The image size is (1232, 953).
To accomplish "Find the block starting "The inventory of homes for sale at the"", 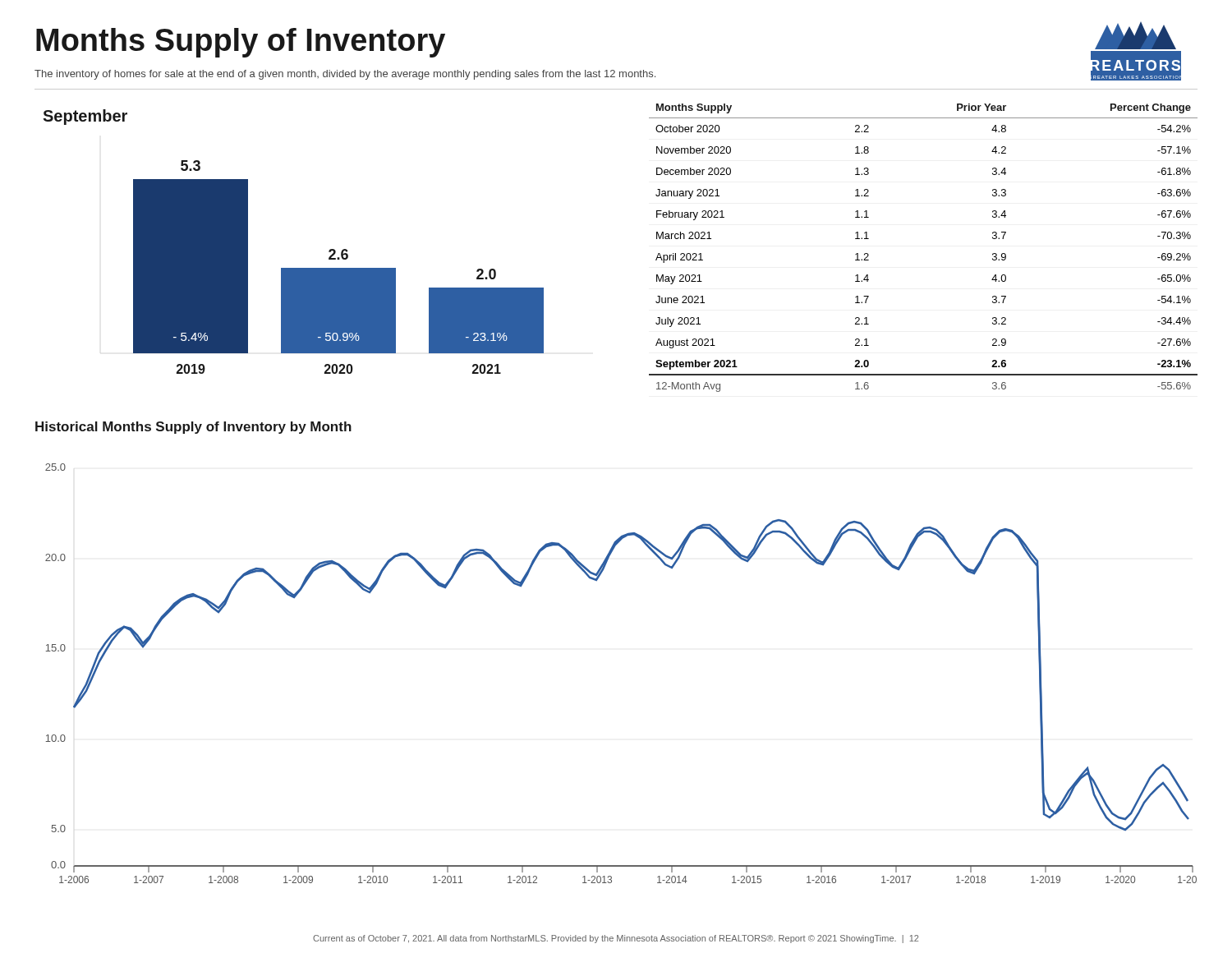I will point(346,74).
